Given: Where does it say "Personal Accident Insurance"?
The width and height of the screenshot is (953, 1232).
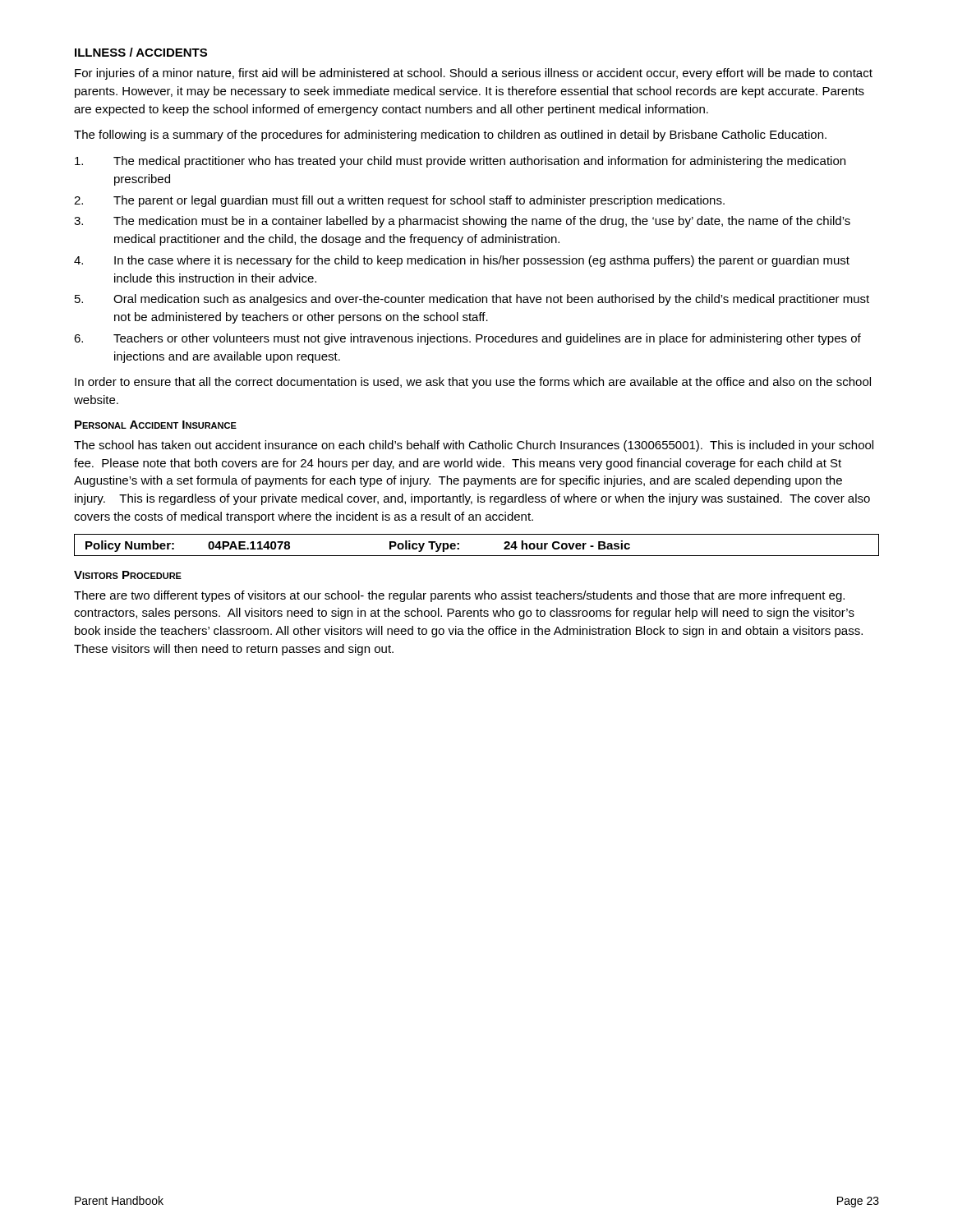Looking at the screenshot, I should click(x=155, y=424).
